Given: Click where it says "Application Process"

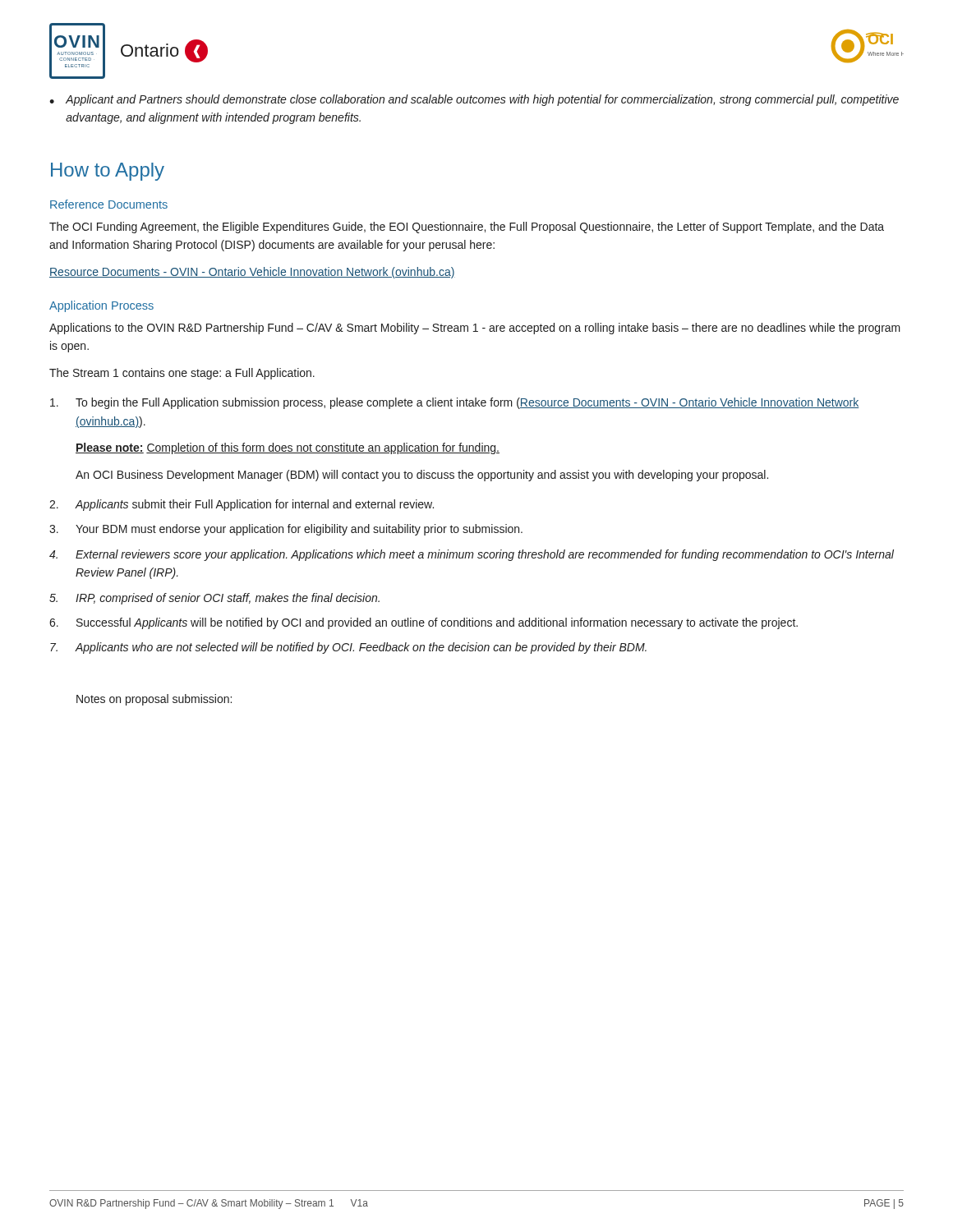Looking at the screenshot, I should 102,305.
